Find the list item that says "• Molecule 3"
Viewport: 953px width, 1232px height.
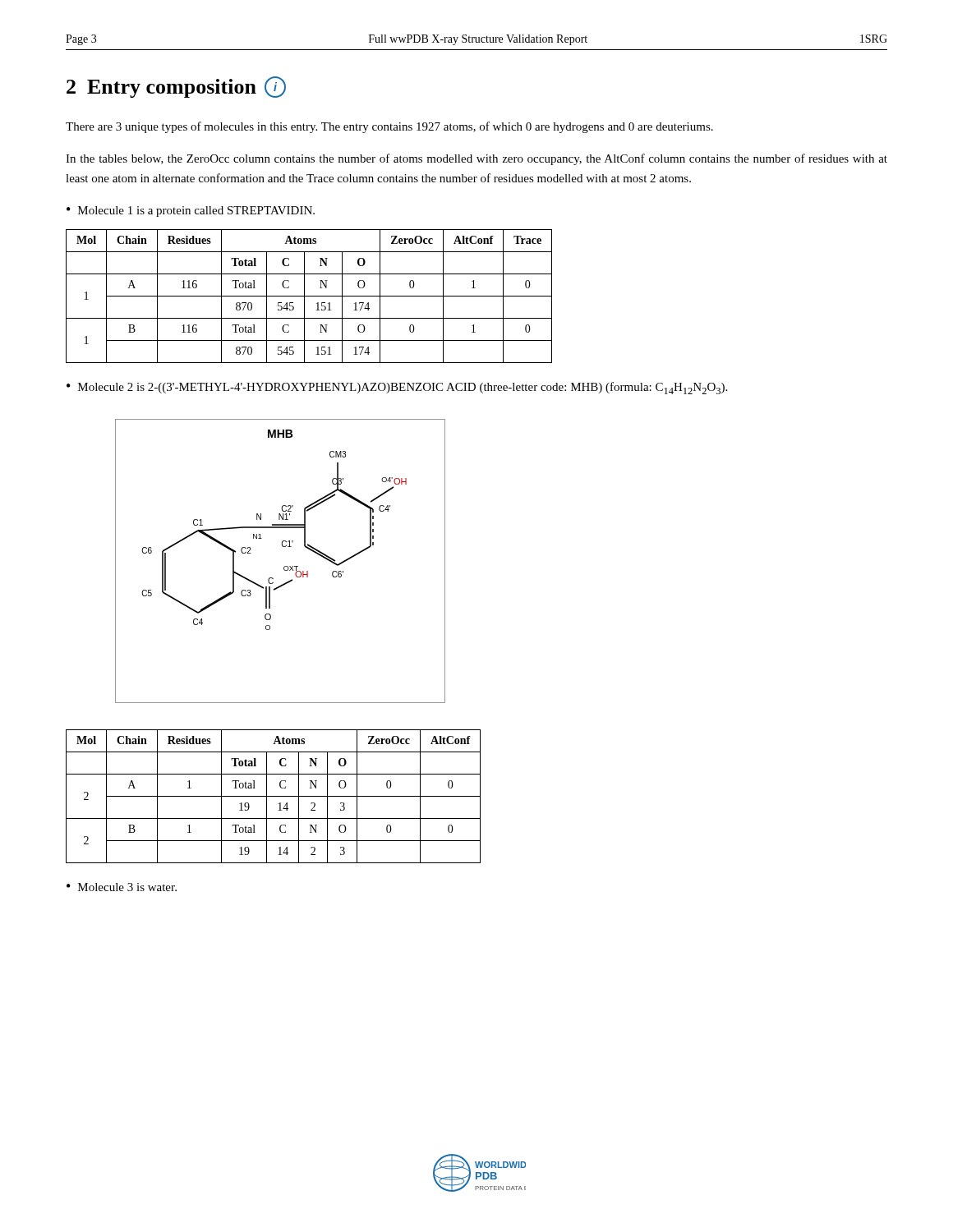(x=122, y=887)
